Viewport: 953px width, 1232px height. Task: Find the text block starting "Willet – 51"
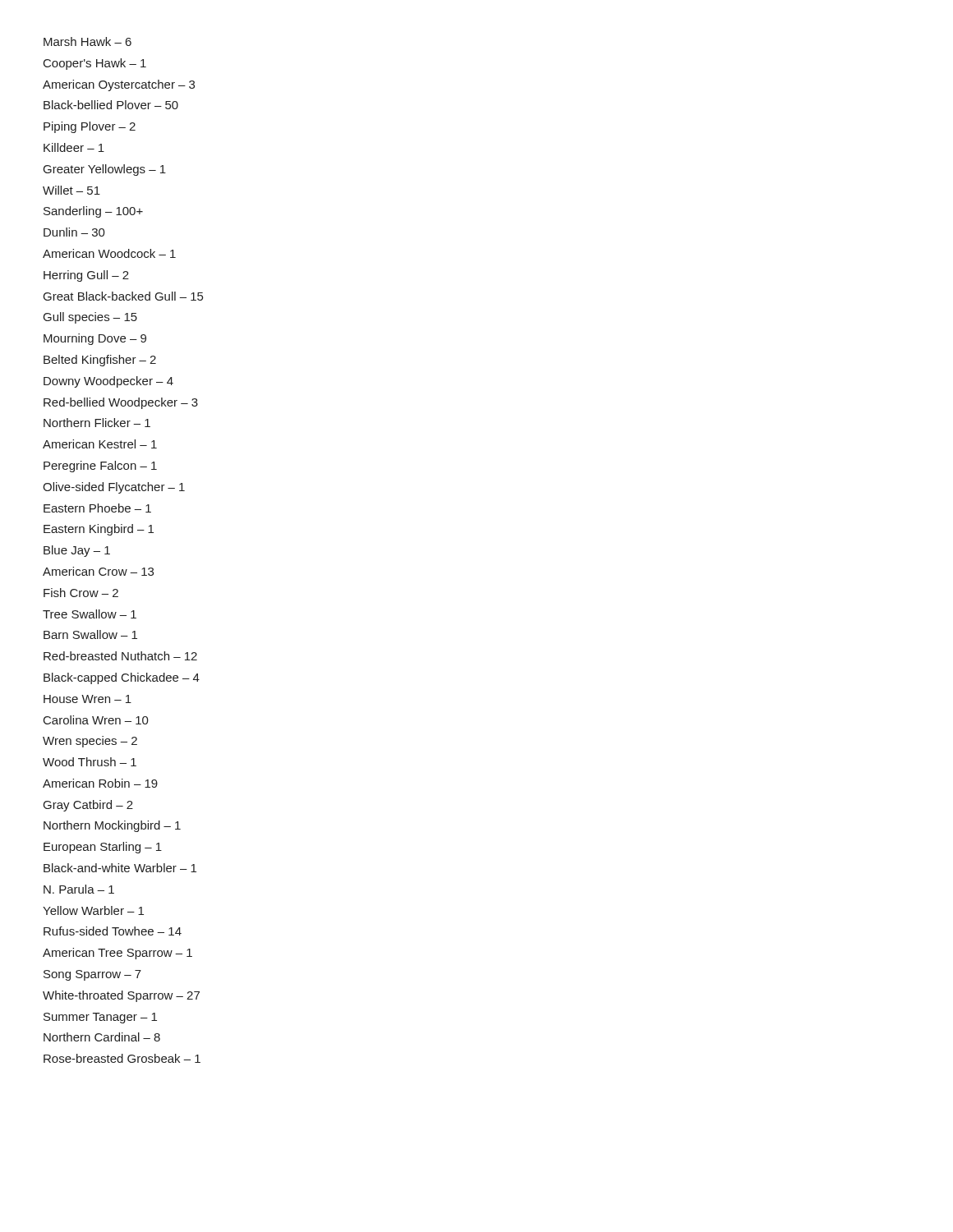(x=71, y=190)
